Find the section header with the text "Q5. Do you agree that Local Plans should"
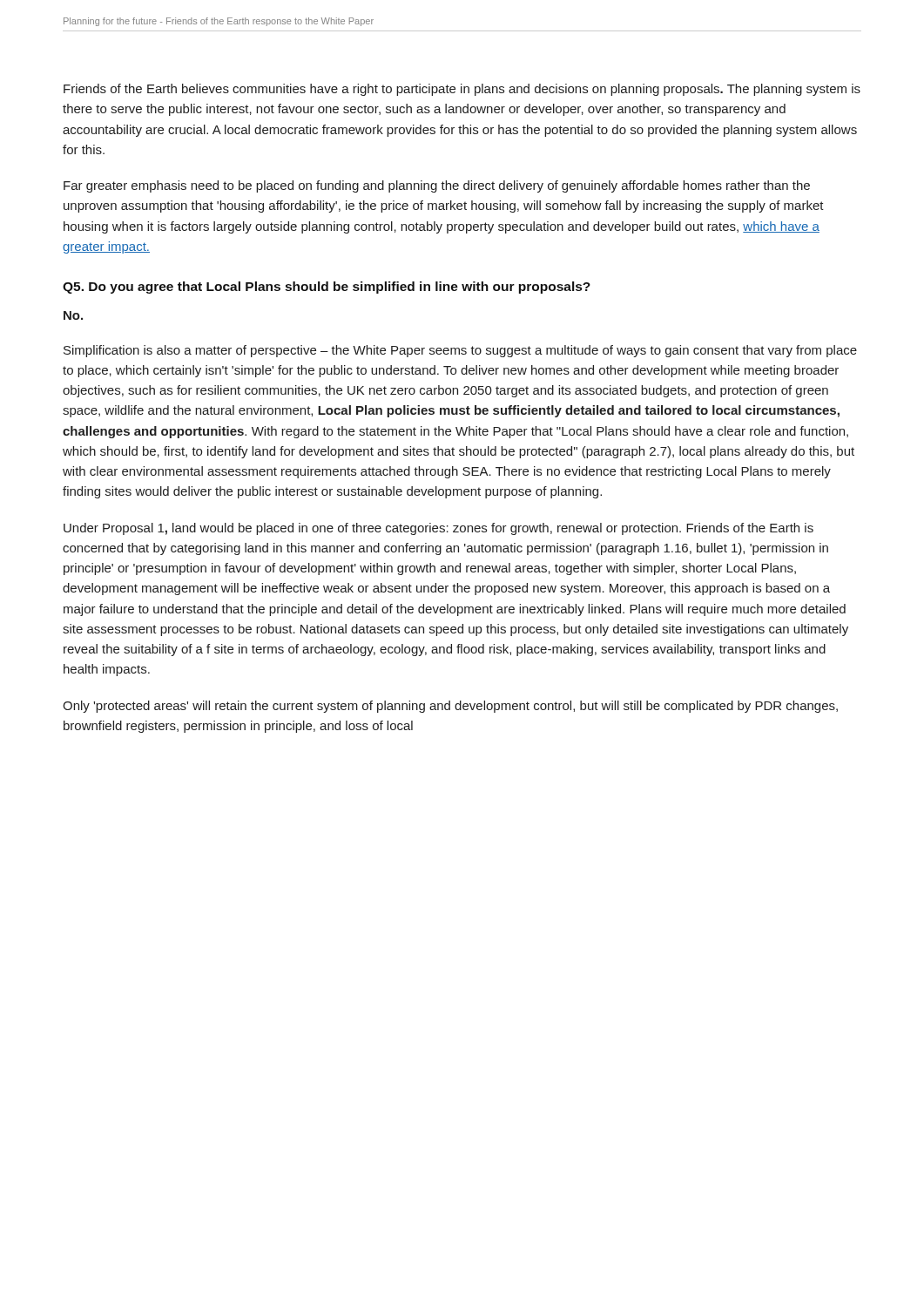The width and height of the screenshot is (924, 1307). pos(327,286)
